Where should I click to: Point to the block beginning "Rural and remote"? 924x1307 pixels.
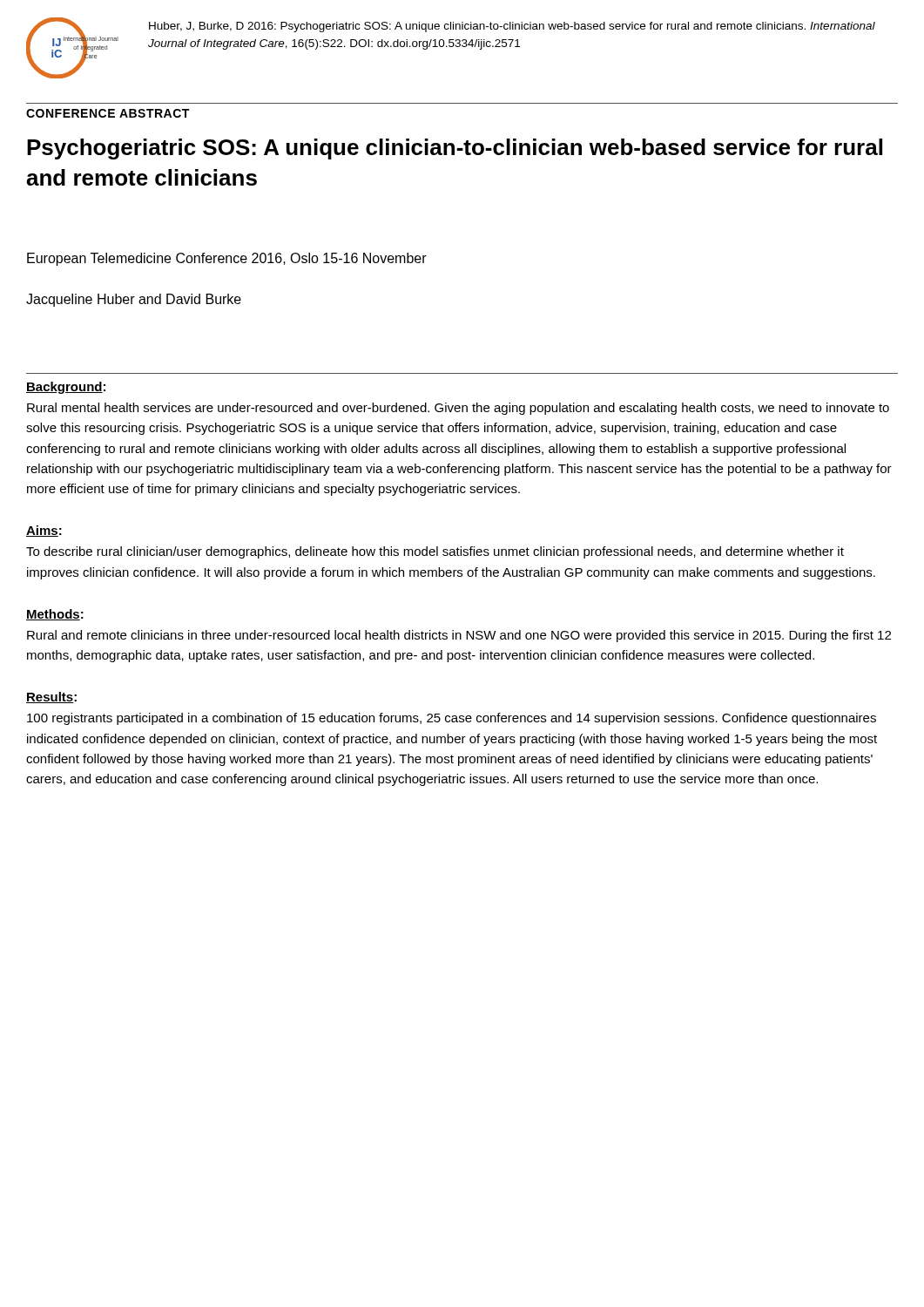pos(459,645)
